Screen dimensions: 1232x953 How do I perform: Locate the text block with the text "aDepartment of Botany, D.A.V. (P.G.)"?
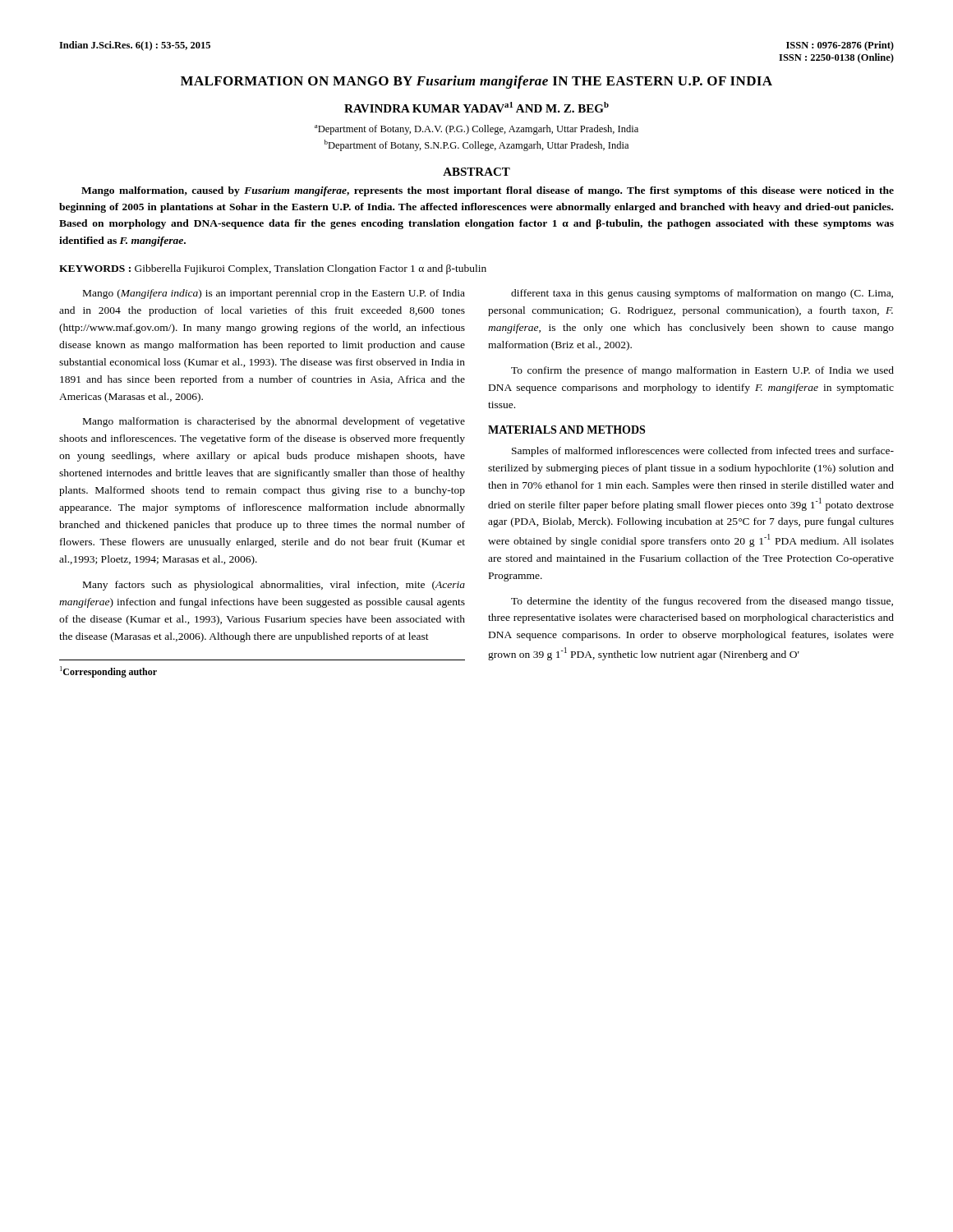click(x=476, y=136)
